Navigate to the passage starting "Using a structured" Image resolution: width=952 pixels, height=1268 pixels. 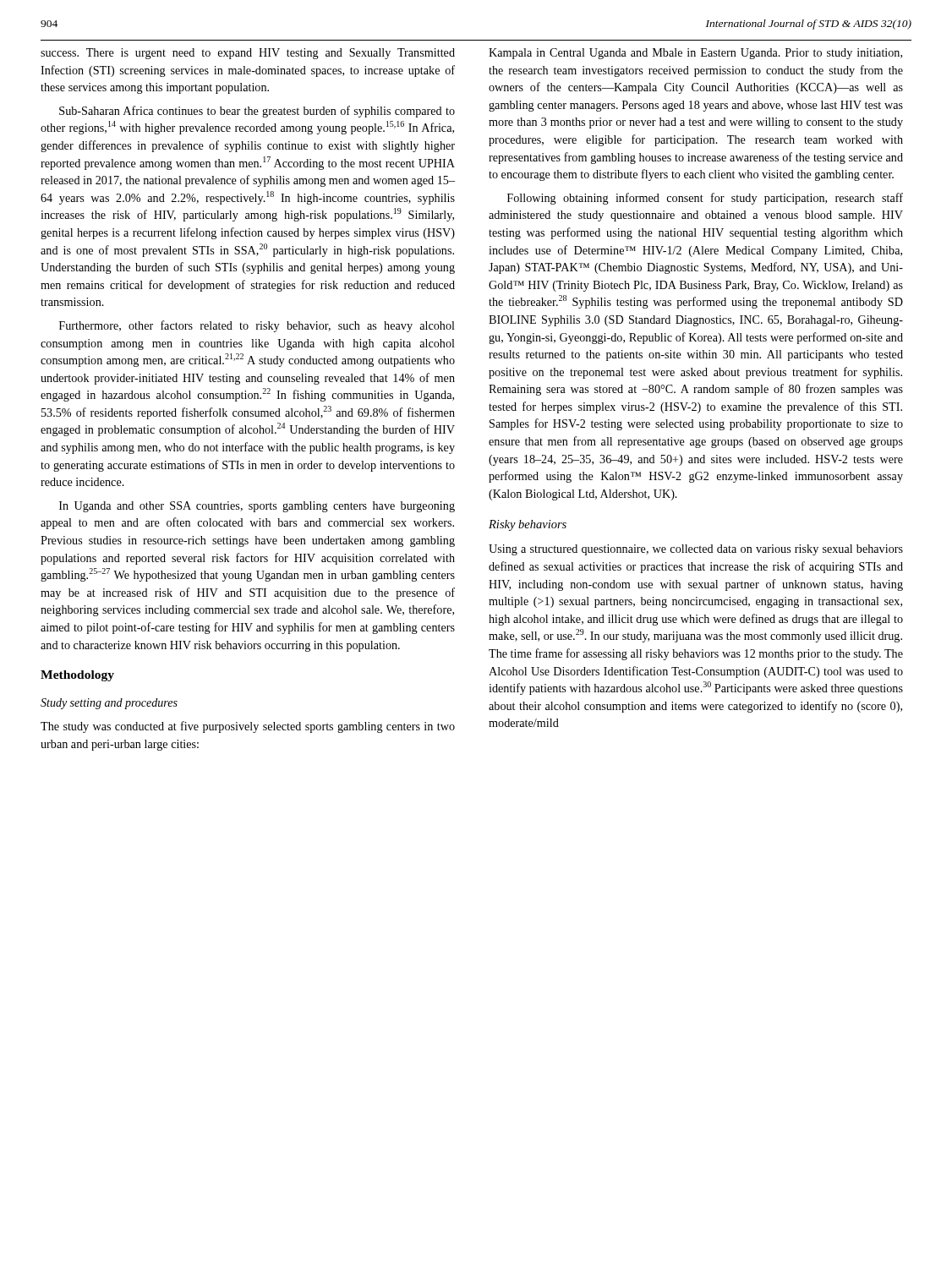[696, 636]
